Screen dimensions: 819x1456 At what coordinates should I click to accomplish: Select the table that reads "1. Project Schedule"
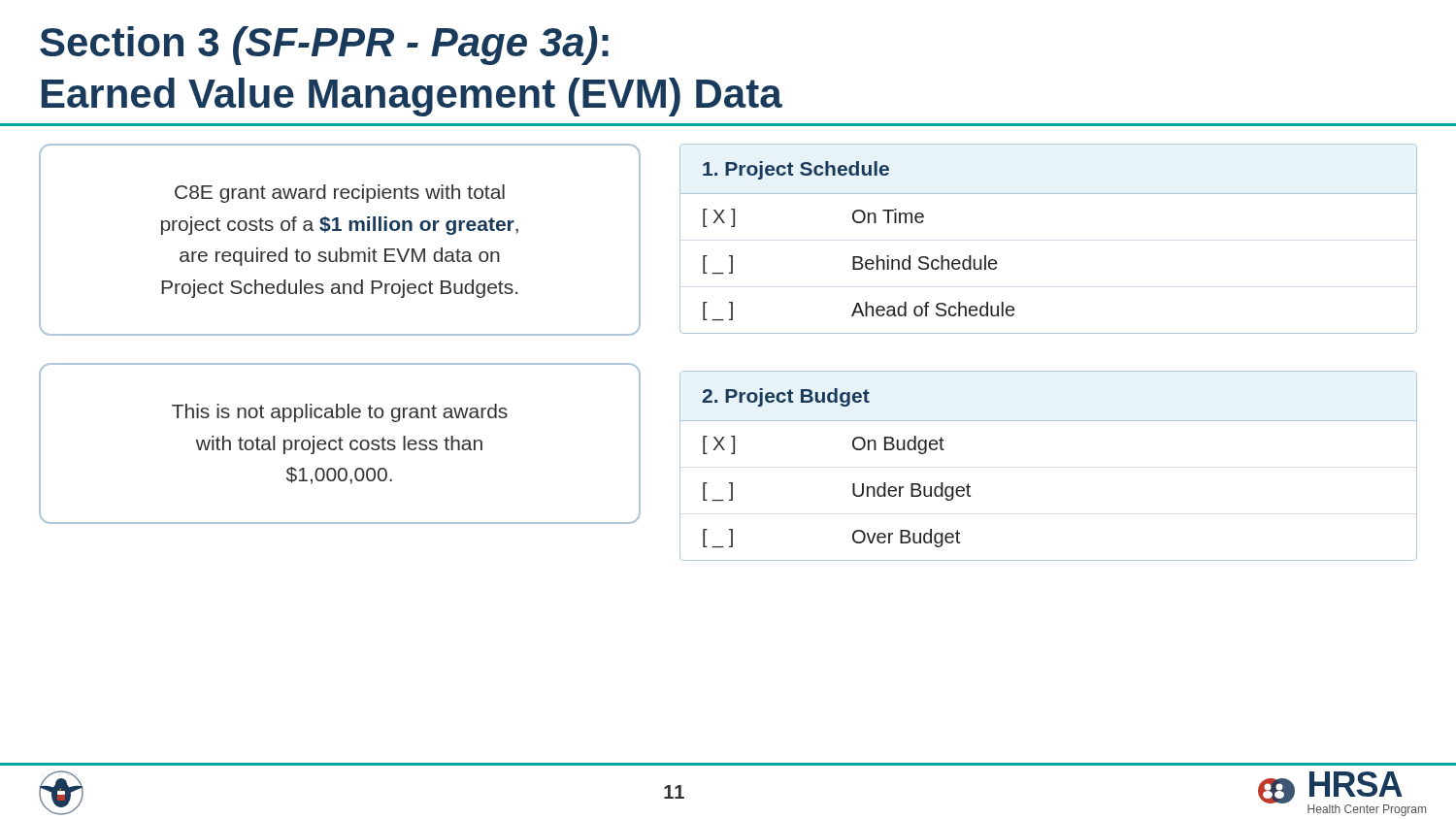(x=1048, y=239)
